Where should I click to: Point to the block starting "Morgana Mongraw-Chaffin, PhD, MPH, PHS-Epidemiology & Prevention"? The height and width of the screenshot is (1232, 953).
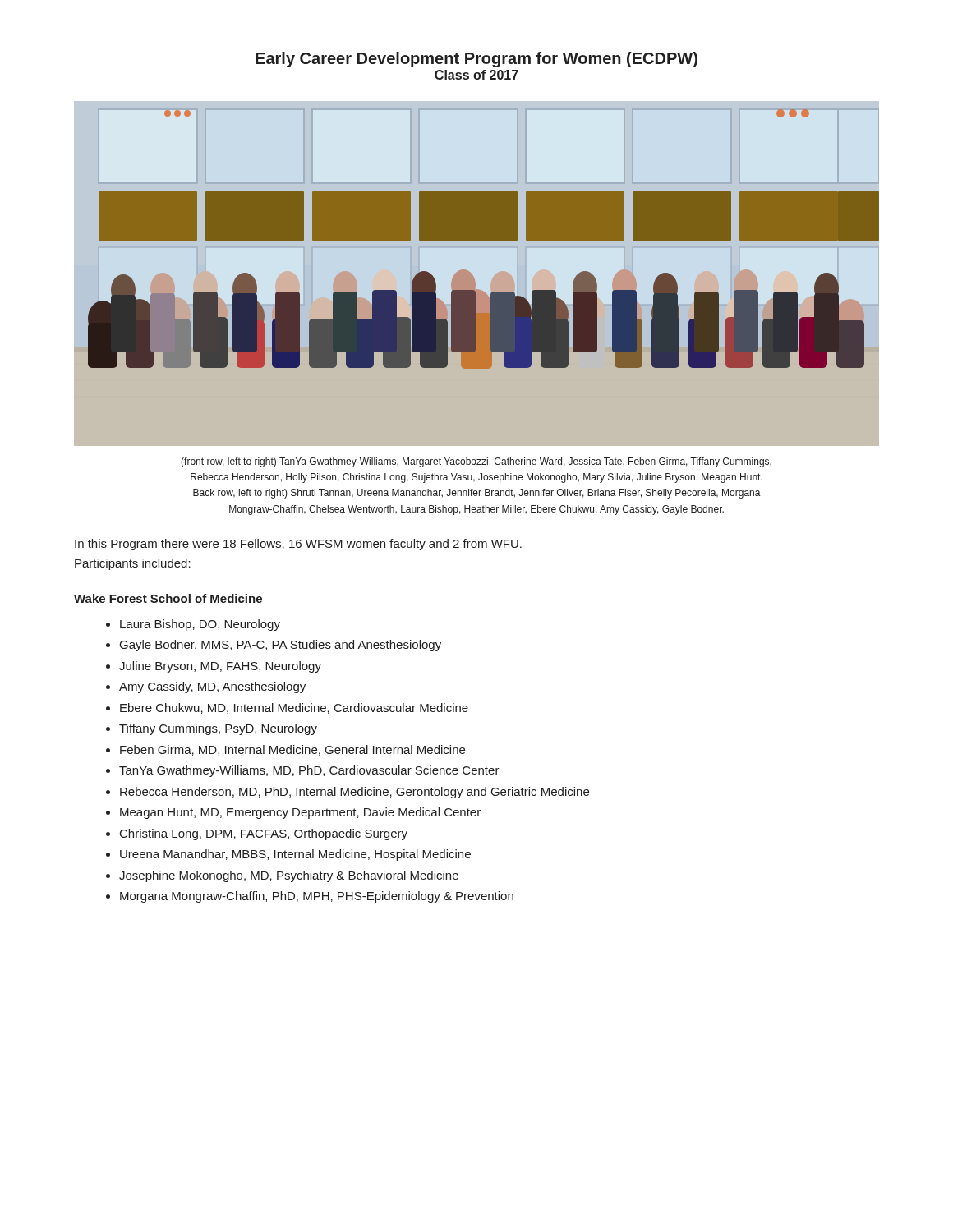click(x=317, y=896)
